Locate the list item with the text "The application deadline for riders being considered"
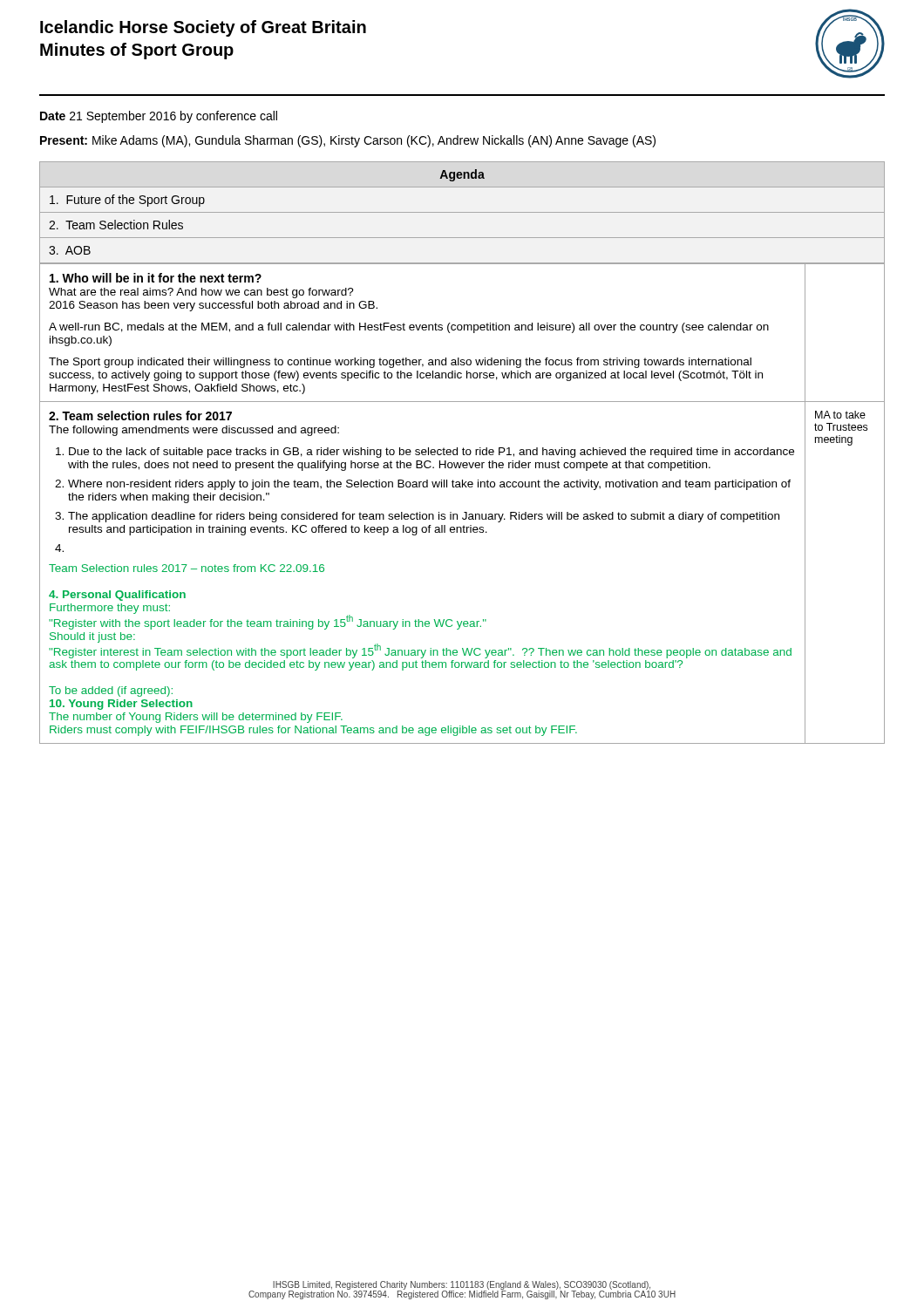The height and width of the screenshot is (1308, 924). (424, 522)
